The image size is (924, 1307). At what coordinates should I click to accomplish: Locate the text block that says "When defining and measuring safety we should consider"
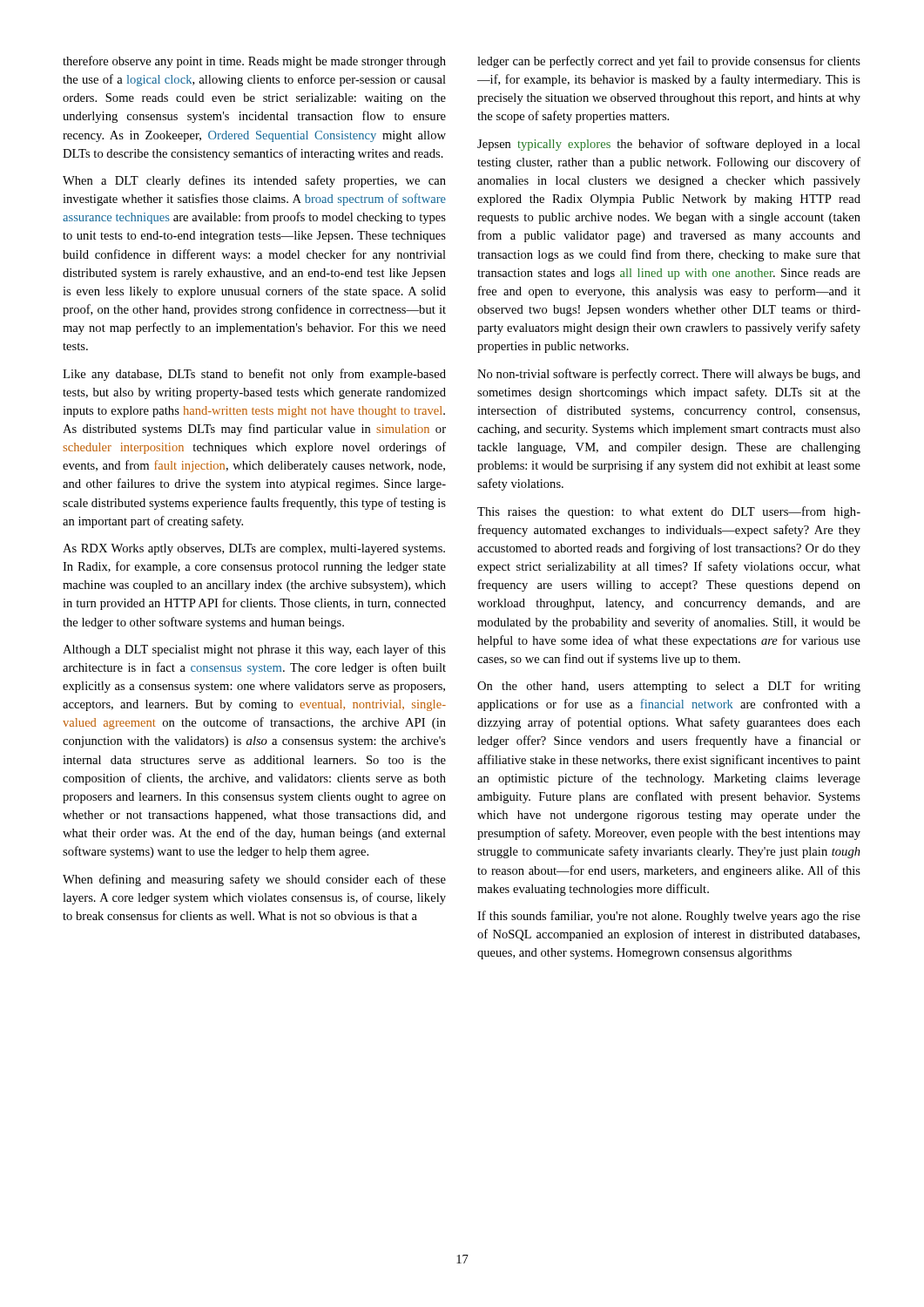(254, 898)
